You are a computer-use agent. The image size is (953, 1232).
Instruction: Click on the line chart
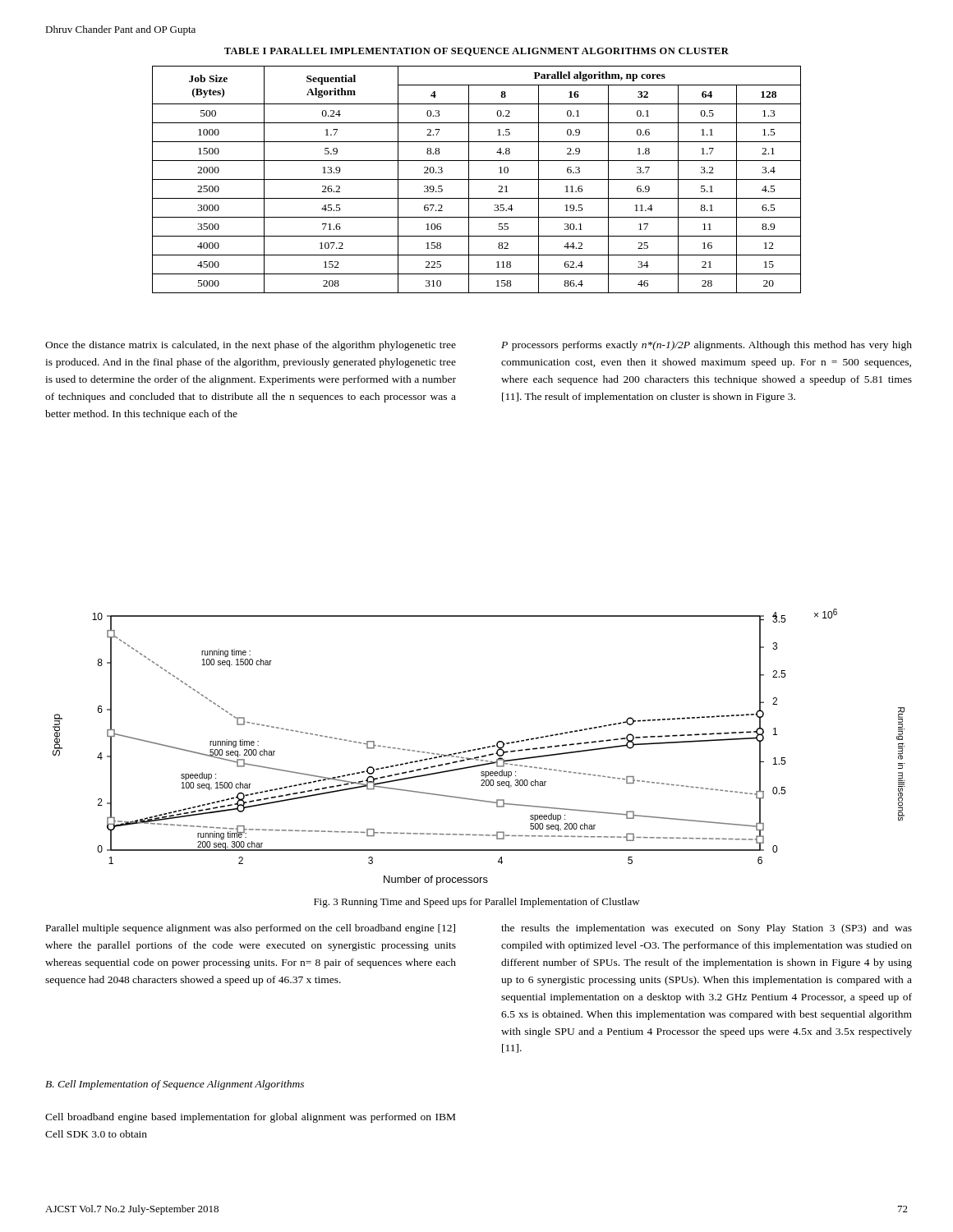point(476,745)
